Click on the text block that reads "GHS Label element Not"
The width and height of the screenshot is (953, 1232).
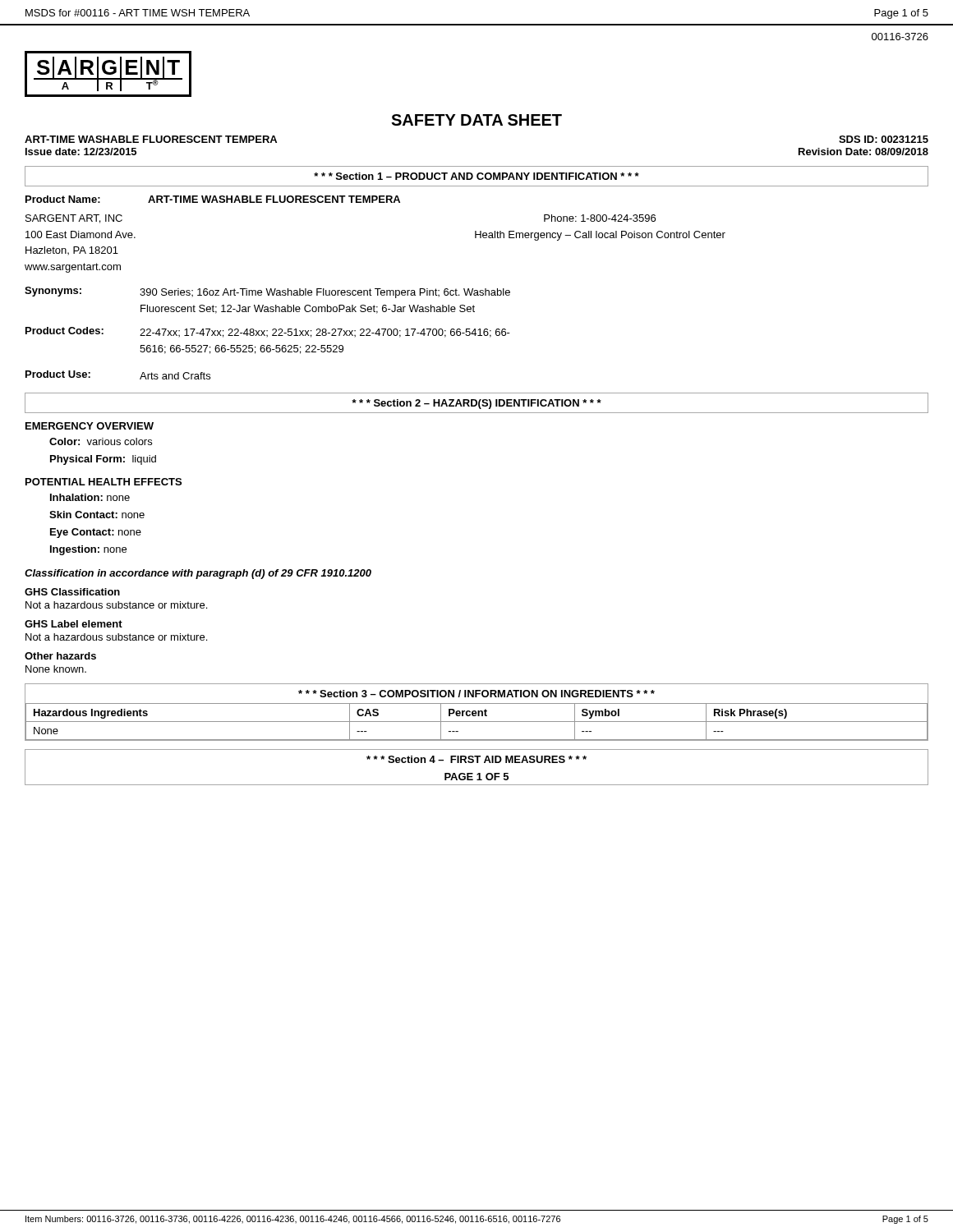74,624
